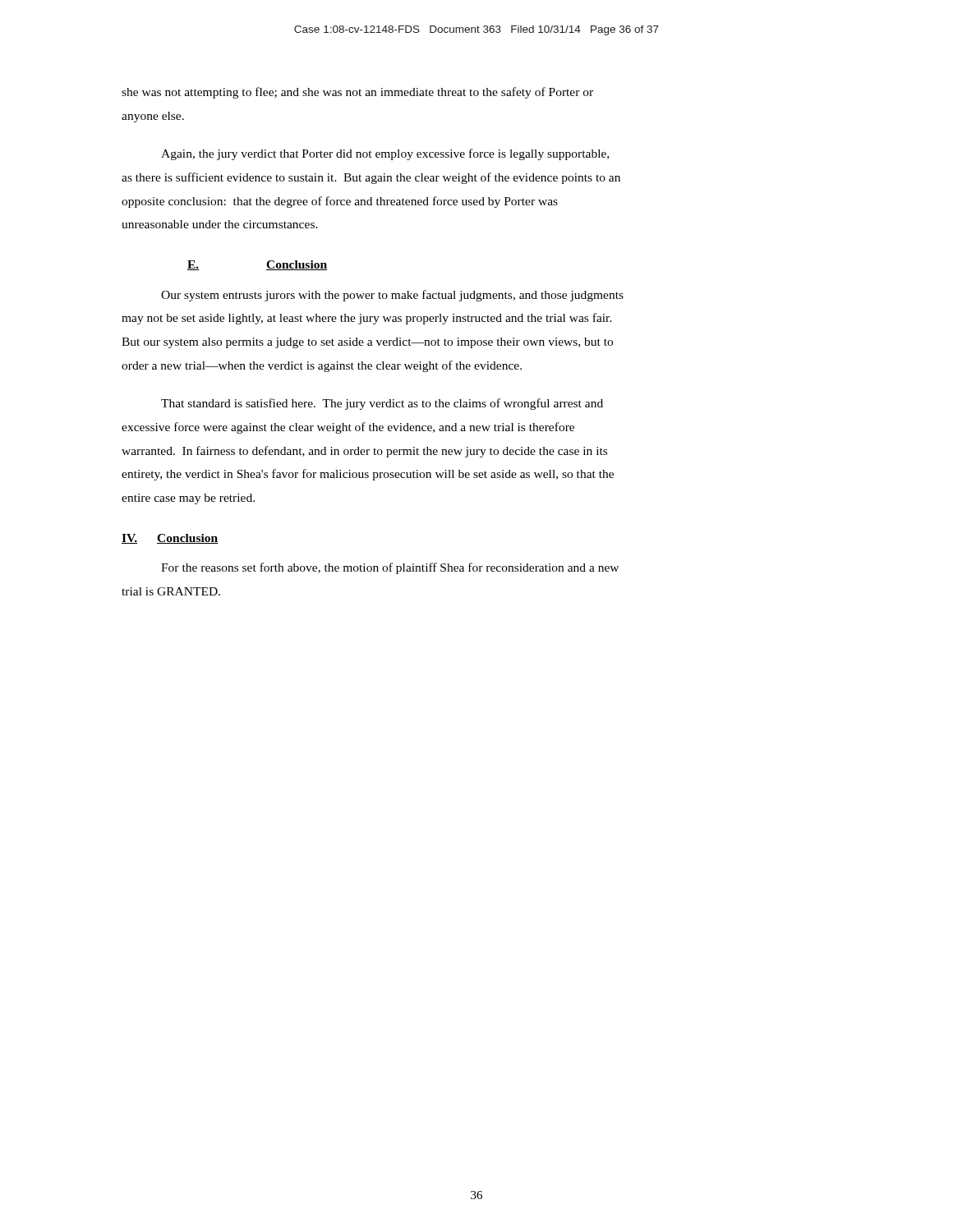Point to the text block starting "entire case may be retried."
The image size is (953, 1232).
[x=189, y=497]
